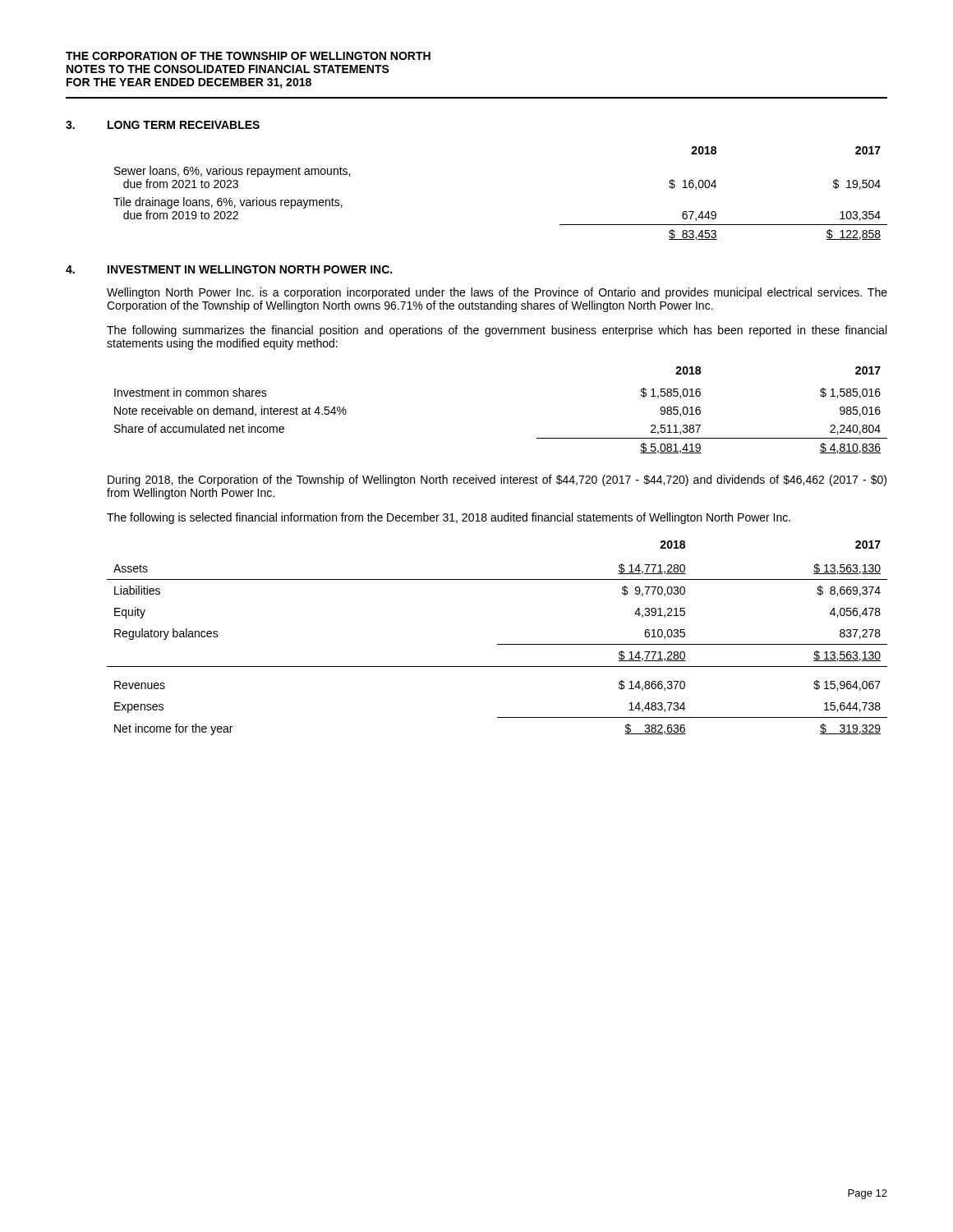This screenshot has height=1232, width=953.
Task: Click on the passage starting "The following is selected financial information from"
Action: click(449, 517)
